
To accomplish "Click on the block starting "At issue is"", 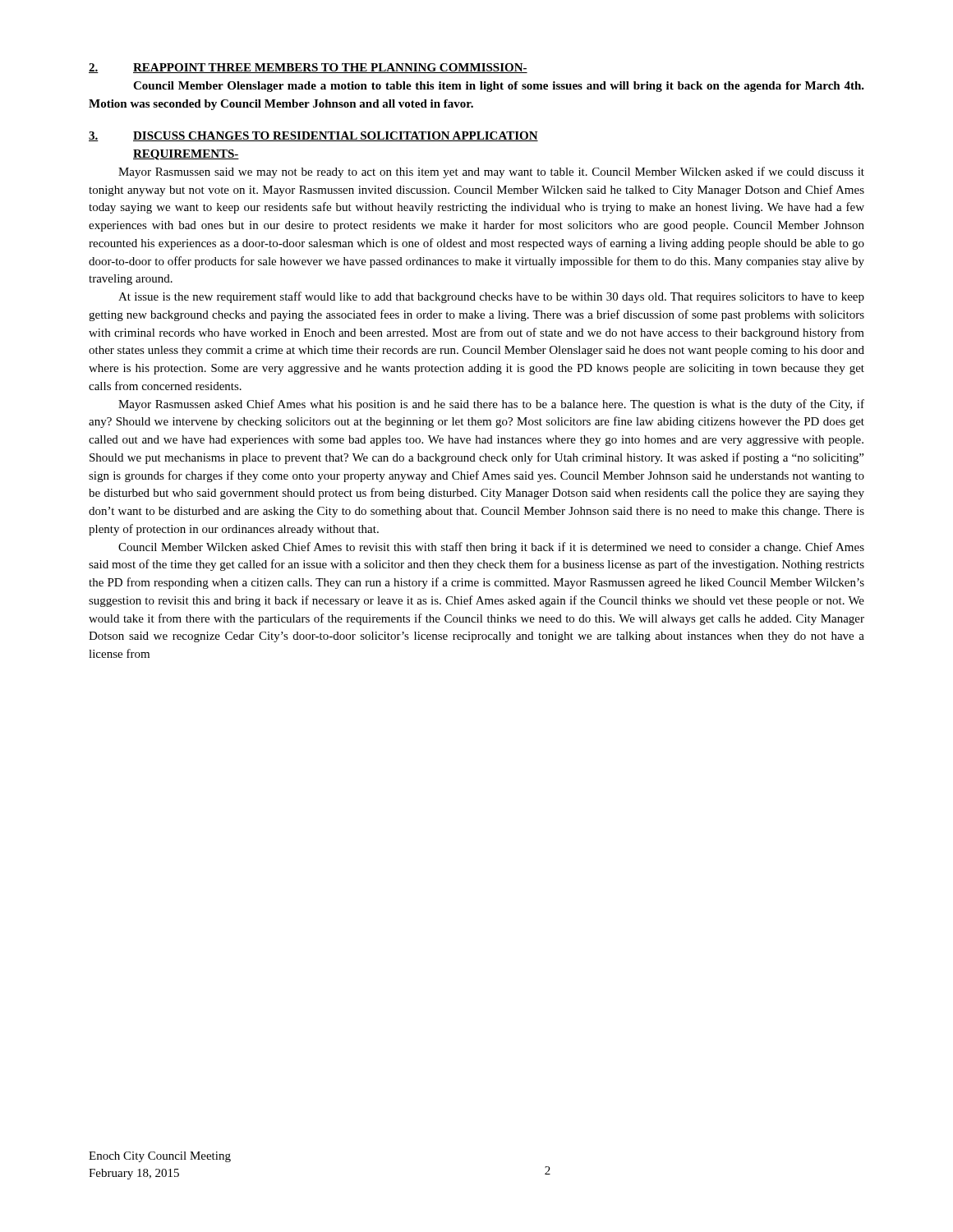I will click(x=476, y=342).
